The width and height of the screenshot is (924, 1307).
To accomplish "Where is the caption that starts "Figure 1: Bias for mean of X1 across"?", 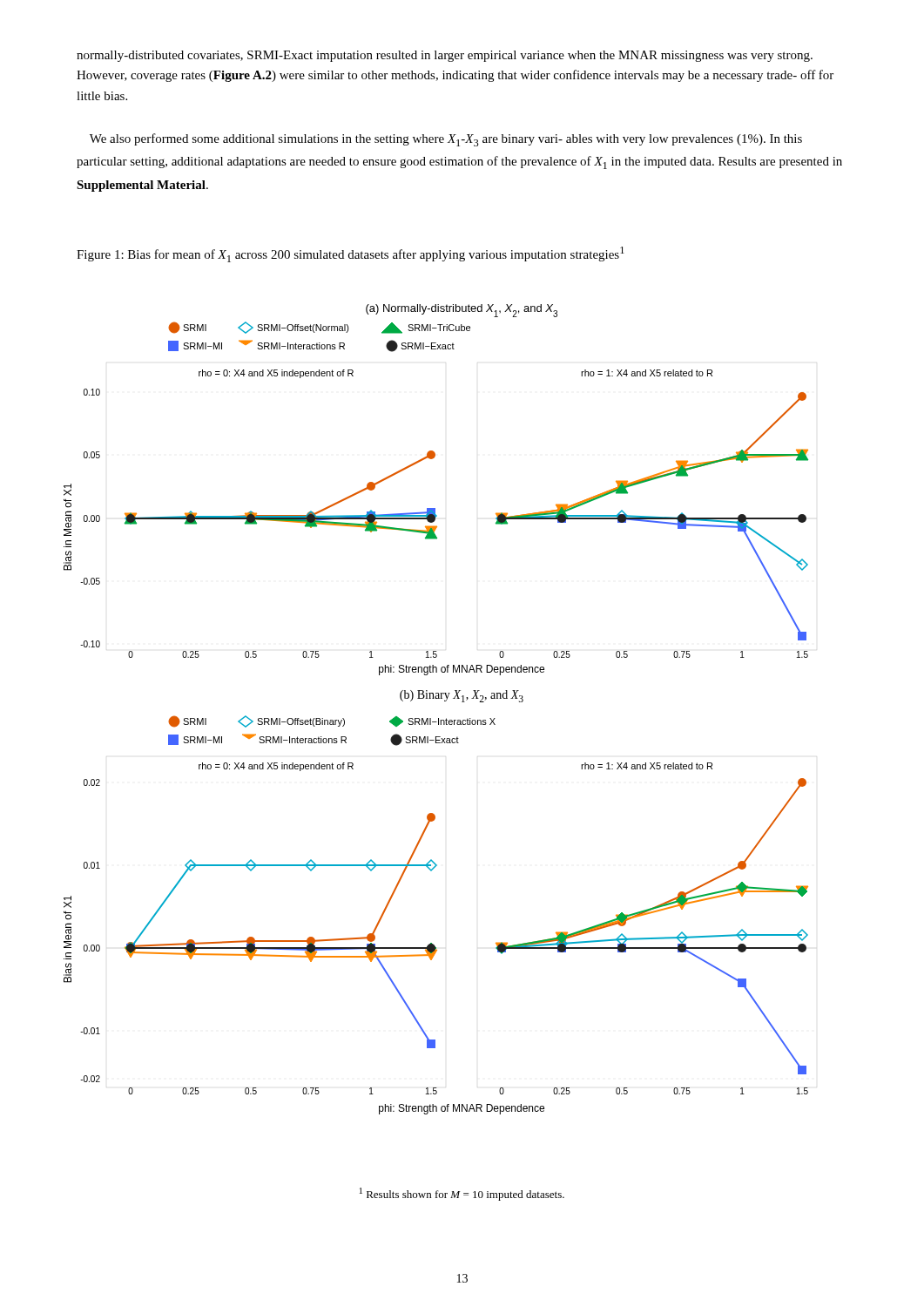I will coord(351,254).
